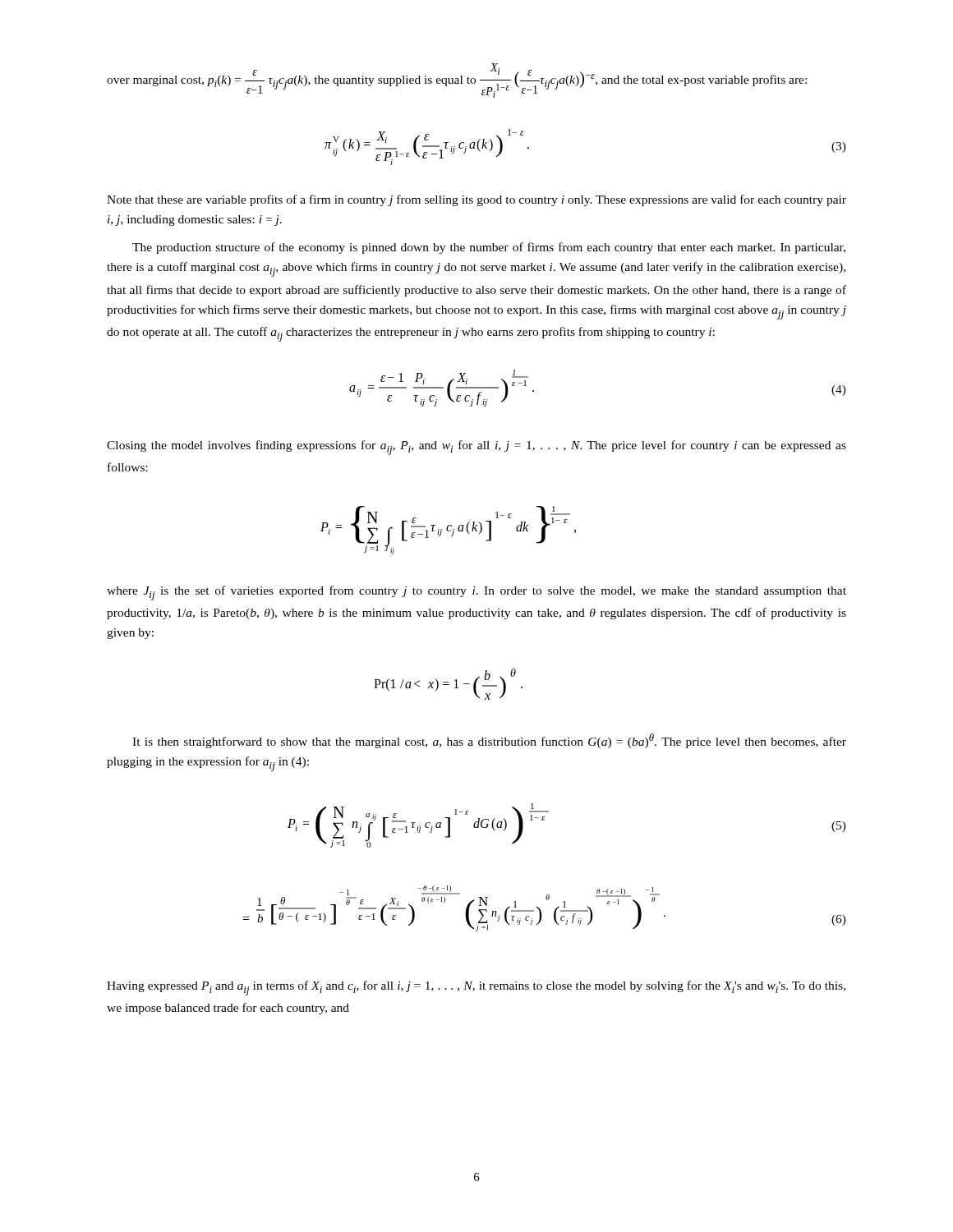953x1232 pixels.
Task: Select the text block starting "It is then straightforward to show"
Action: coord(476,751)
